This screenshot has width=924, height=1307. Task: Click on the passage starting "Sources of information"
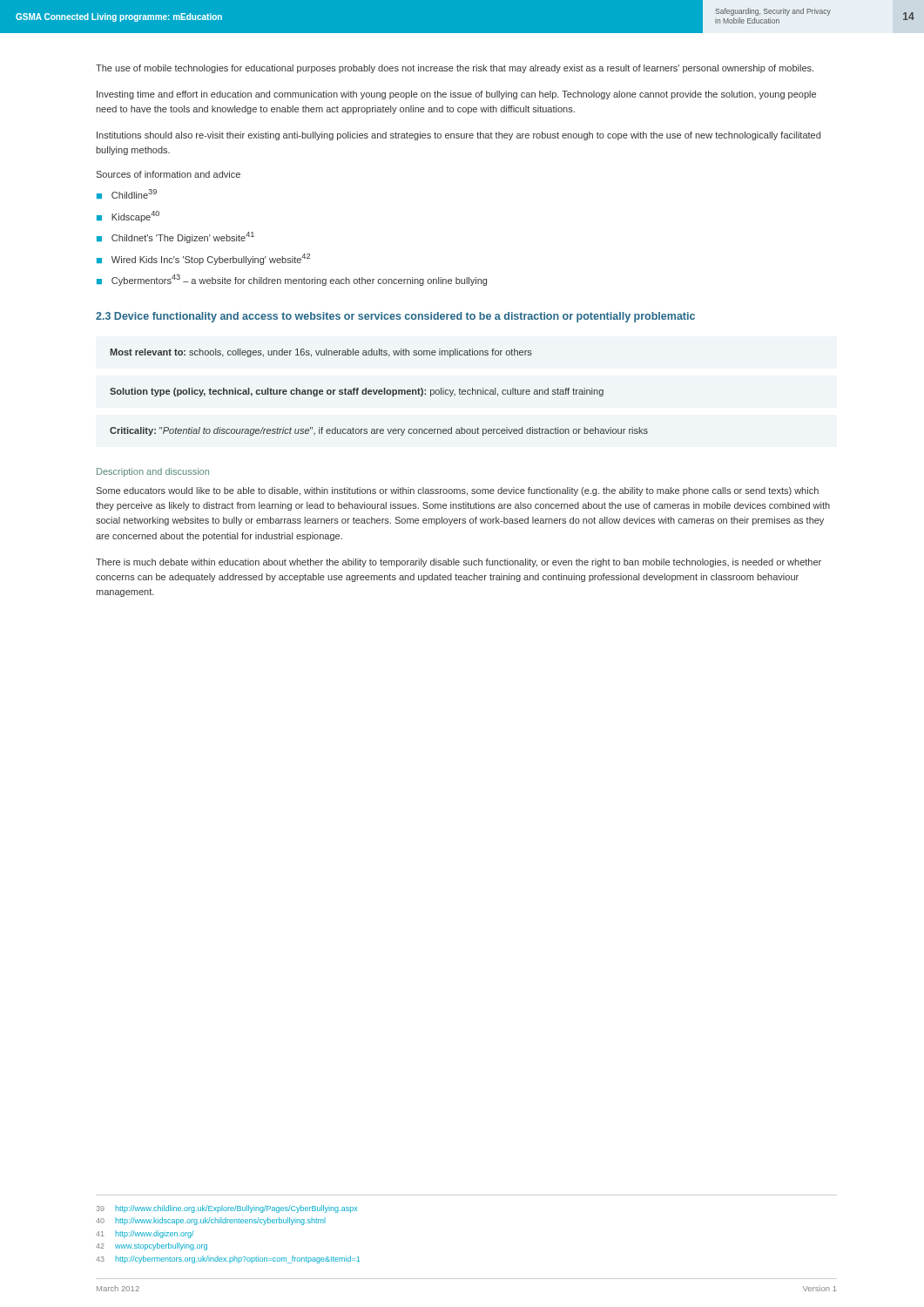click(x=168, y=174)
